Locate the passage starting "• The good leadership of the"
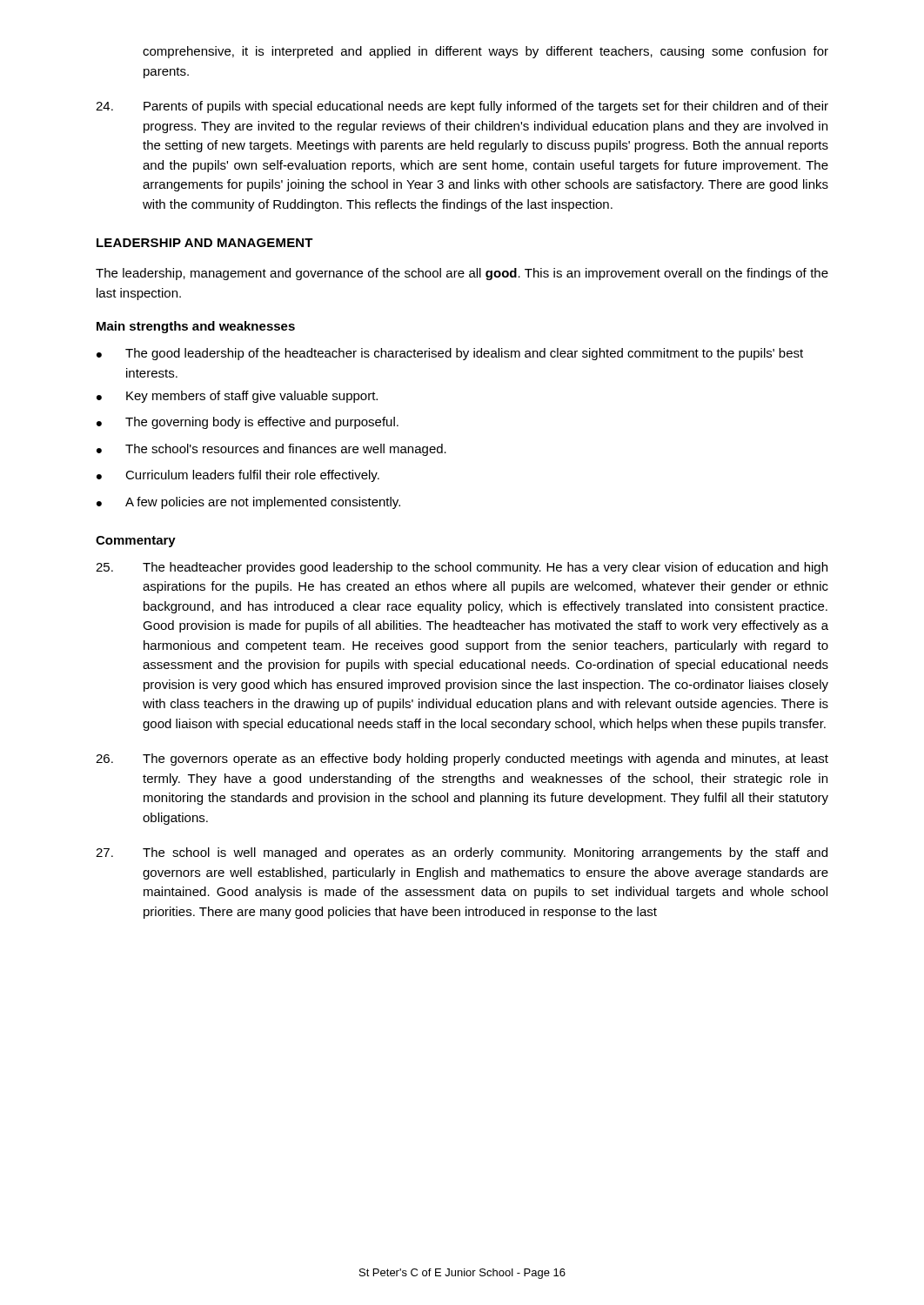The width and height of the screenshot is (924, 1305). click(462, 363)
